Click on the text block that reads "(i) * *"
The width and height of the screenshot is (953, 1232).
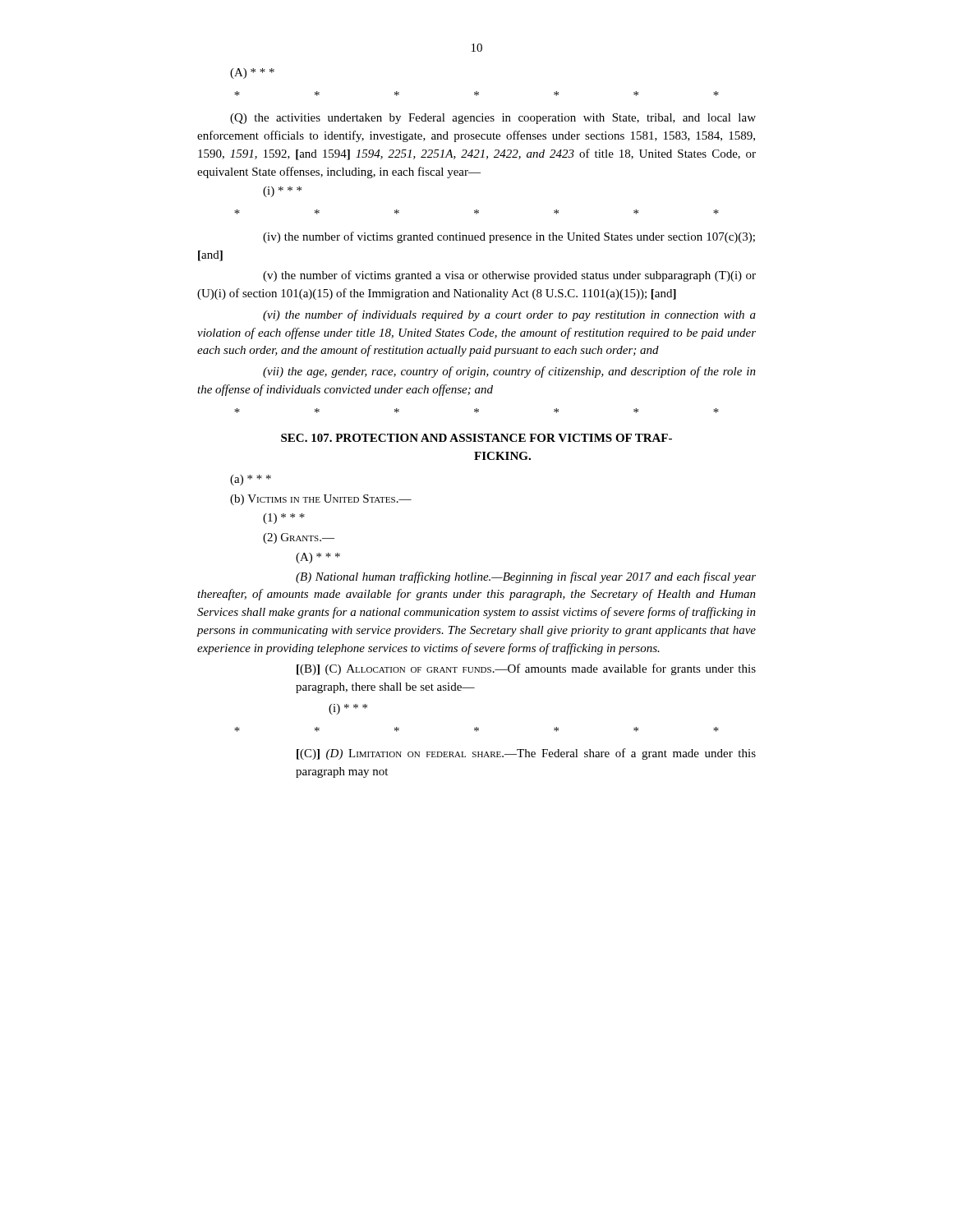pyautogui.click(x=348, y=709)
